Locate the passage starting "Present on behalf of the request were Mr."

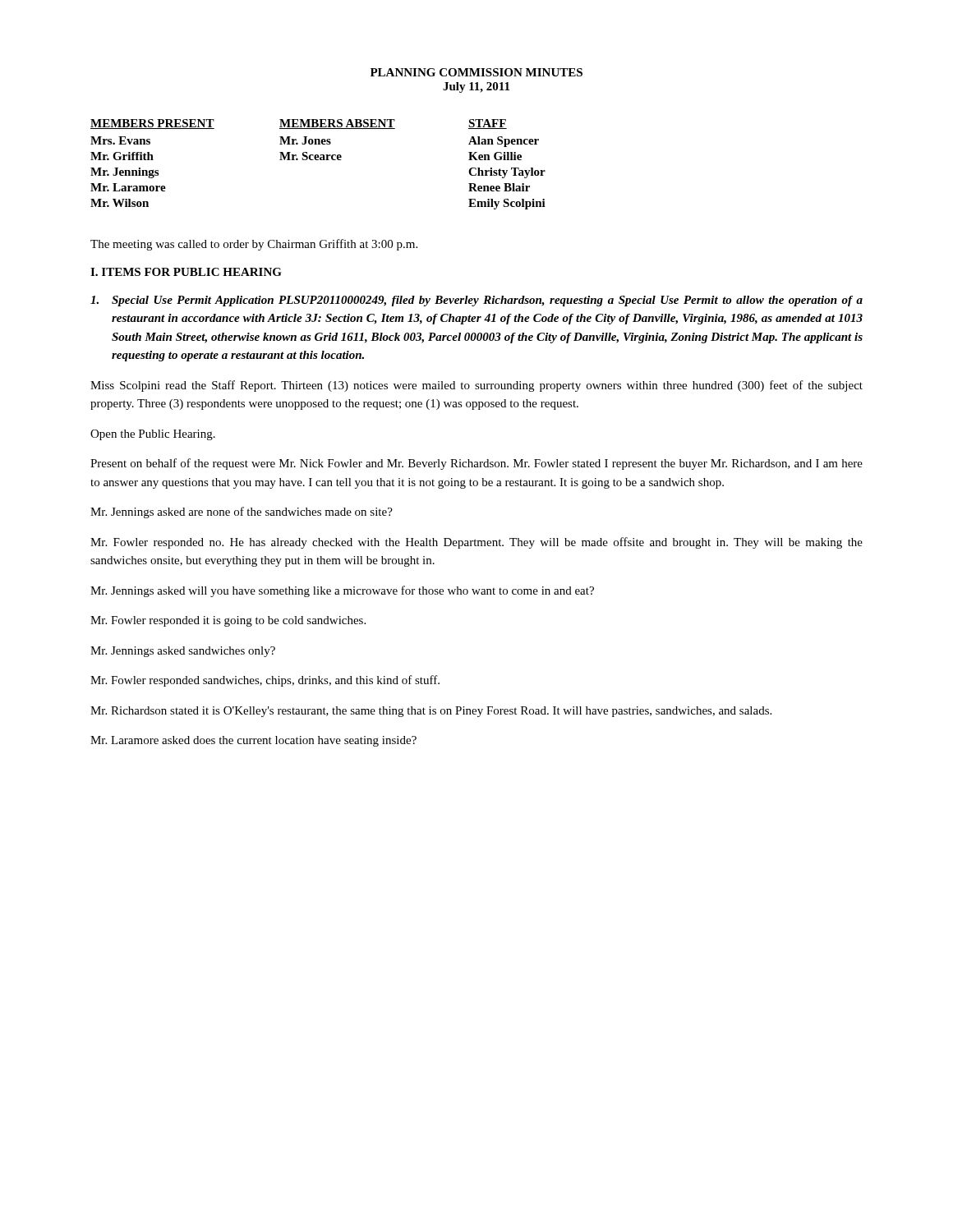coord(476,472)
